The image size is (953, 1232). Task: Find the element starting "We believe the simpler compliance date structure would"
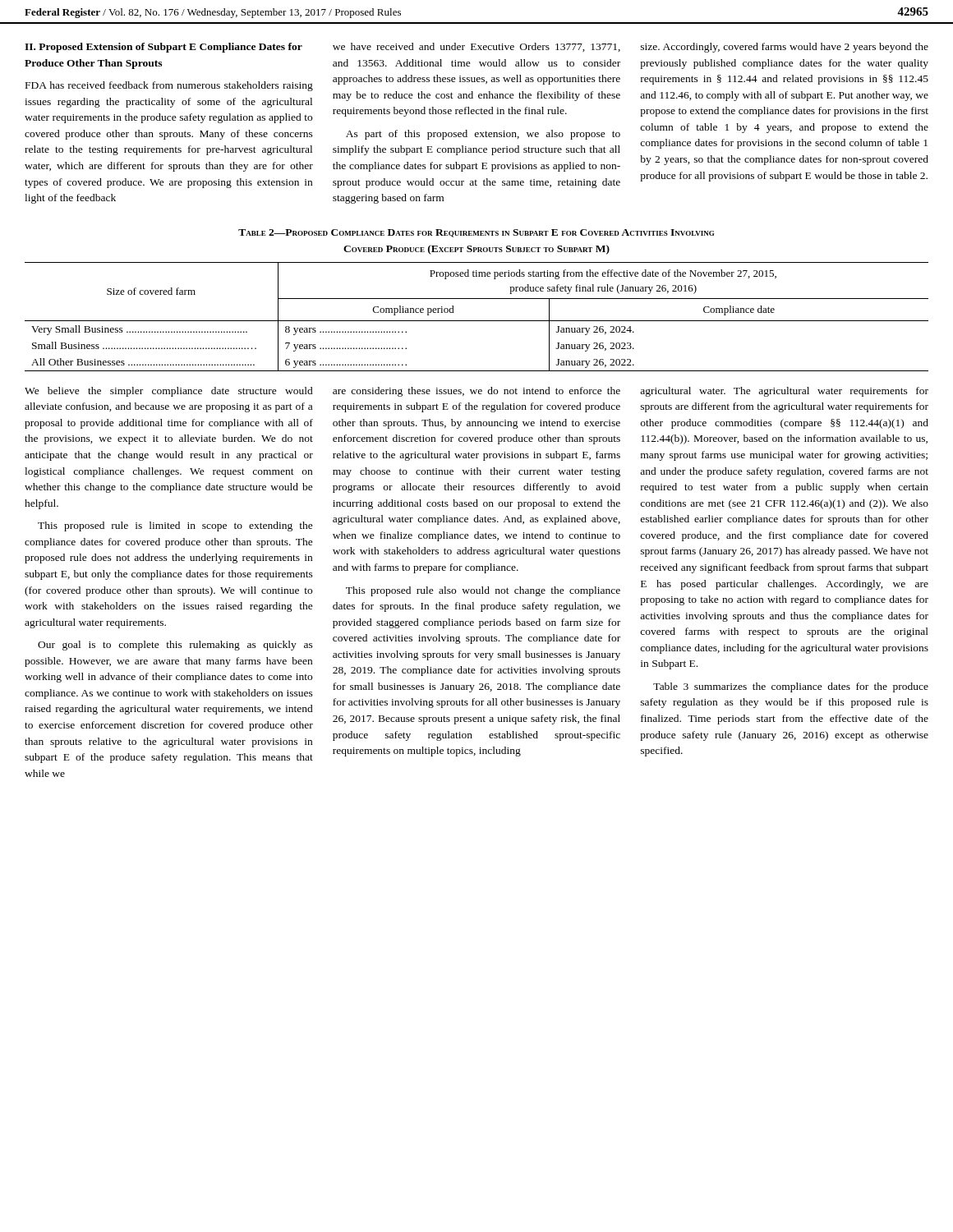pos(169,582)
